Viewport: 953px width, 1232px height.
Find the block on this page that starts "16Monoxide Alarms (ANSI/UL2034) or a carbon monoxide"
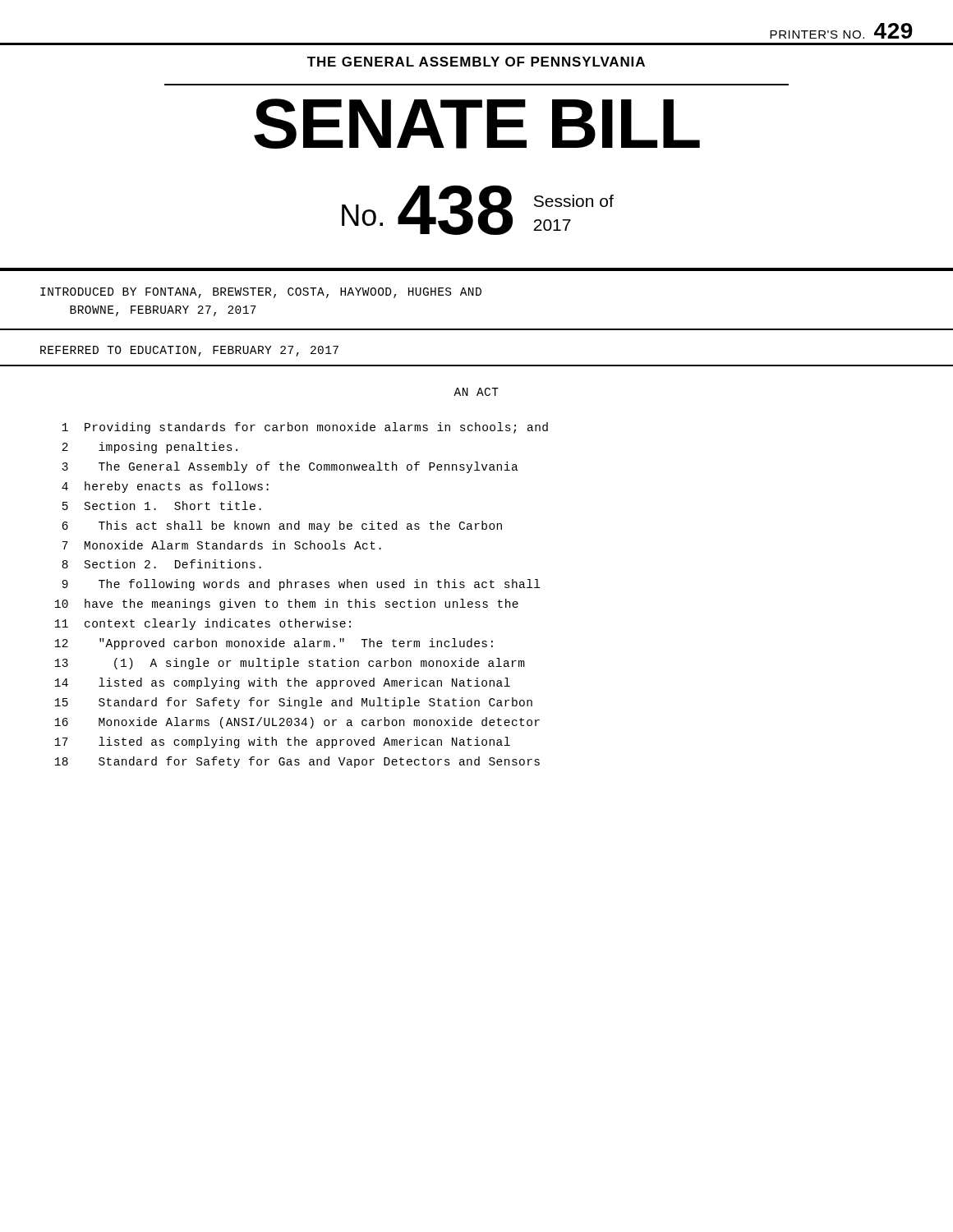476,723
